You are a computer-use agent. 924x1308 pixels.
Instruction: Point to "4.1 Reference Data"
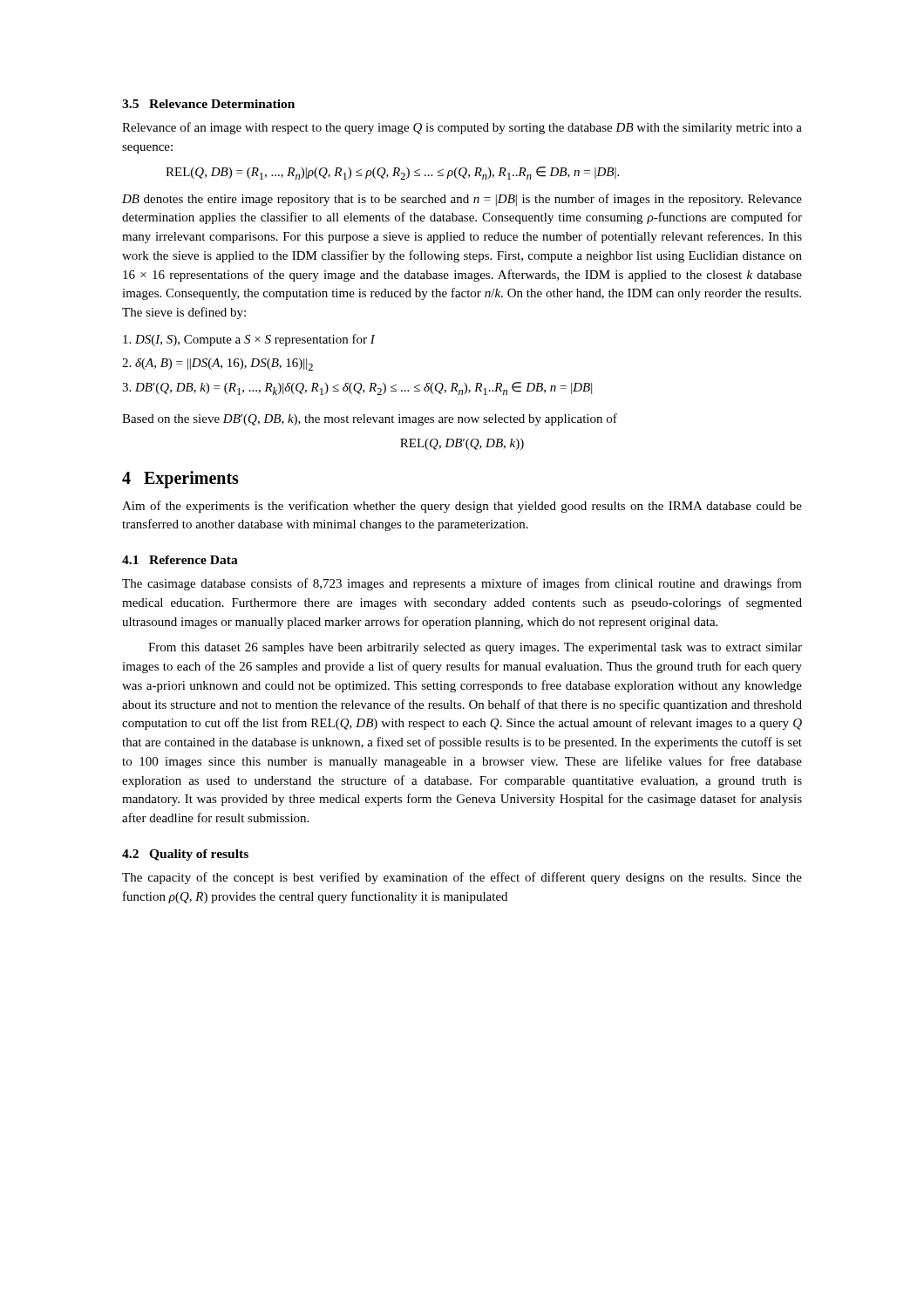click(180, 559)
